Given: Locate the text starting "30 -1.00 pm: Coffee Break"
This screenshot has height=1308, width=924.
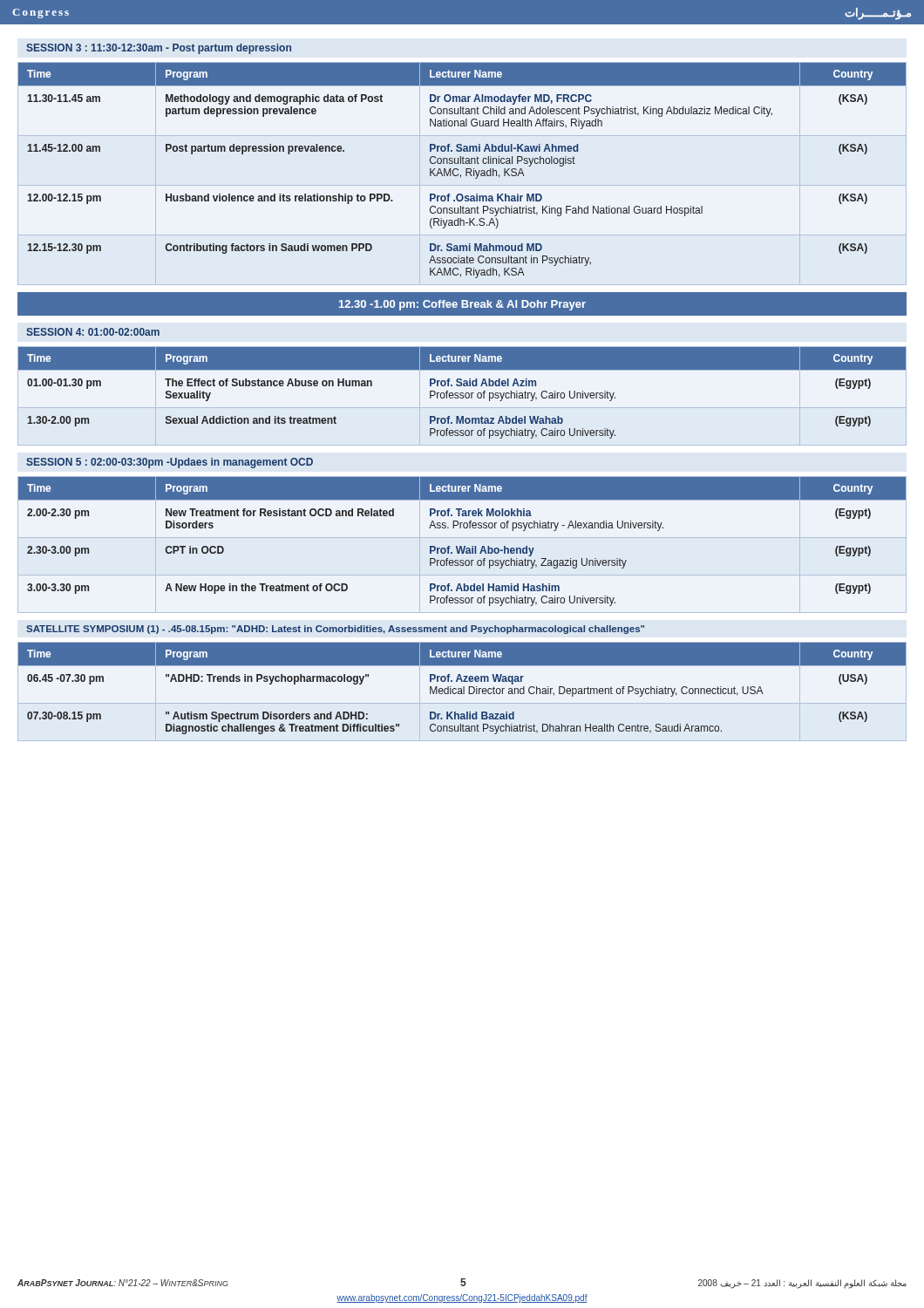Looking at the screenshot, I should click(462, 304).
